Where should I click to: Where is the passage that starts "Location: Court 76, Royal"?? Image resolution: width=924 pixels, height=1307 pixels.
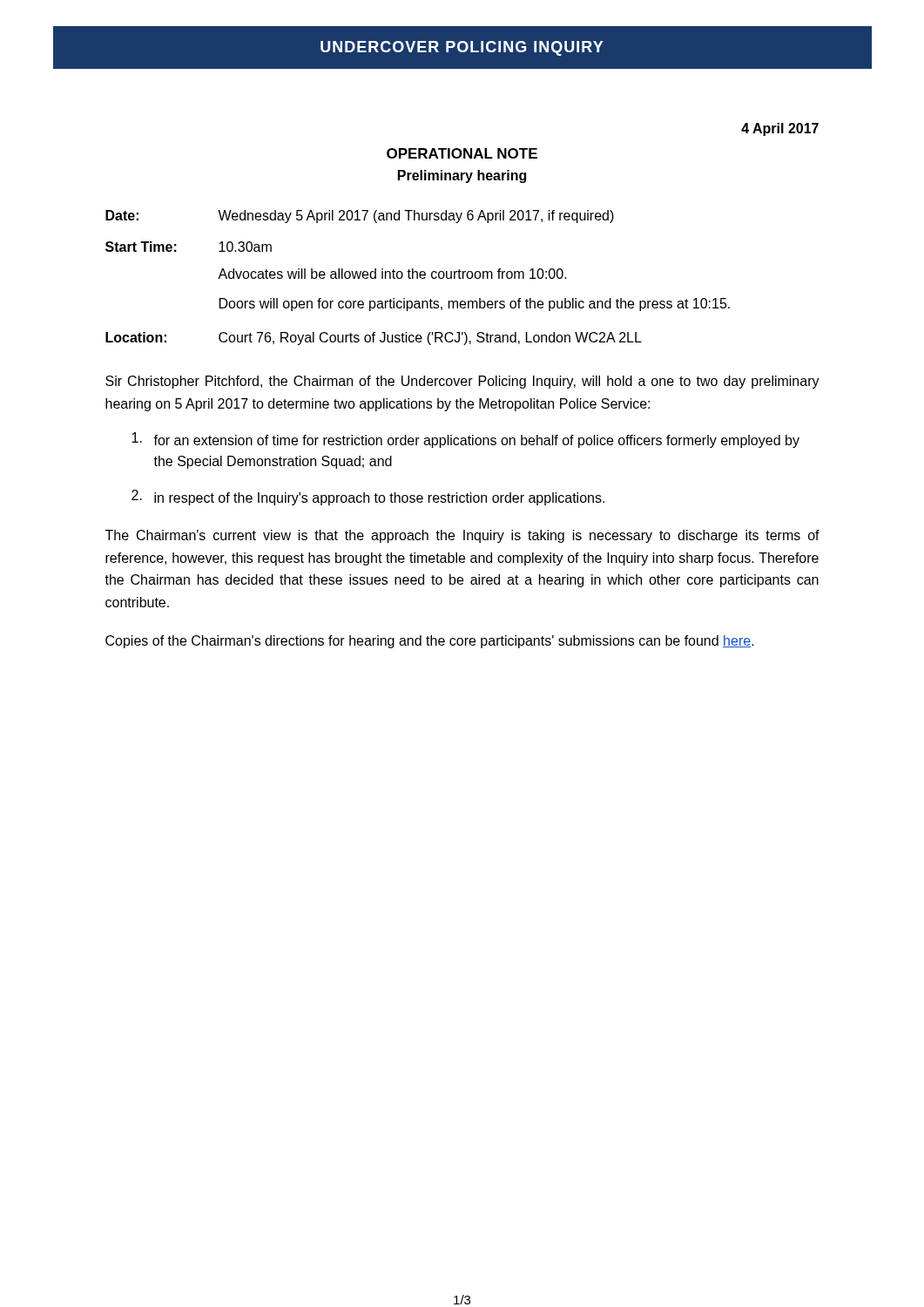(462, 338)
